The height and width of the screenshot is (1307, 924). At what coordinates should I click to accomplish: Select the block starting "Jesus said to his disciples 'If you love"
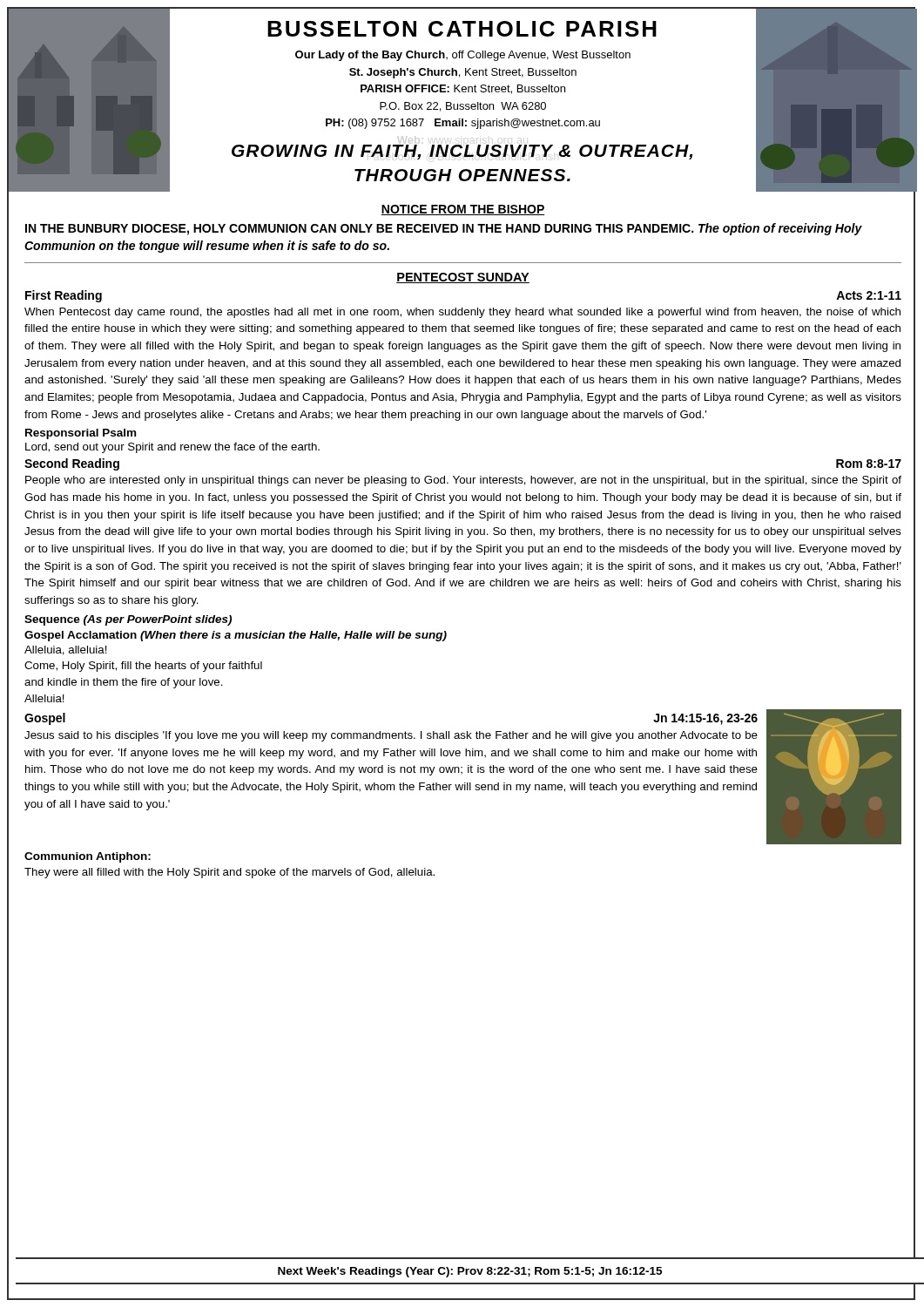(391, 769)
